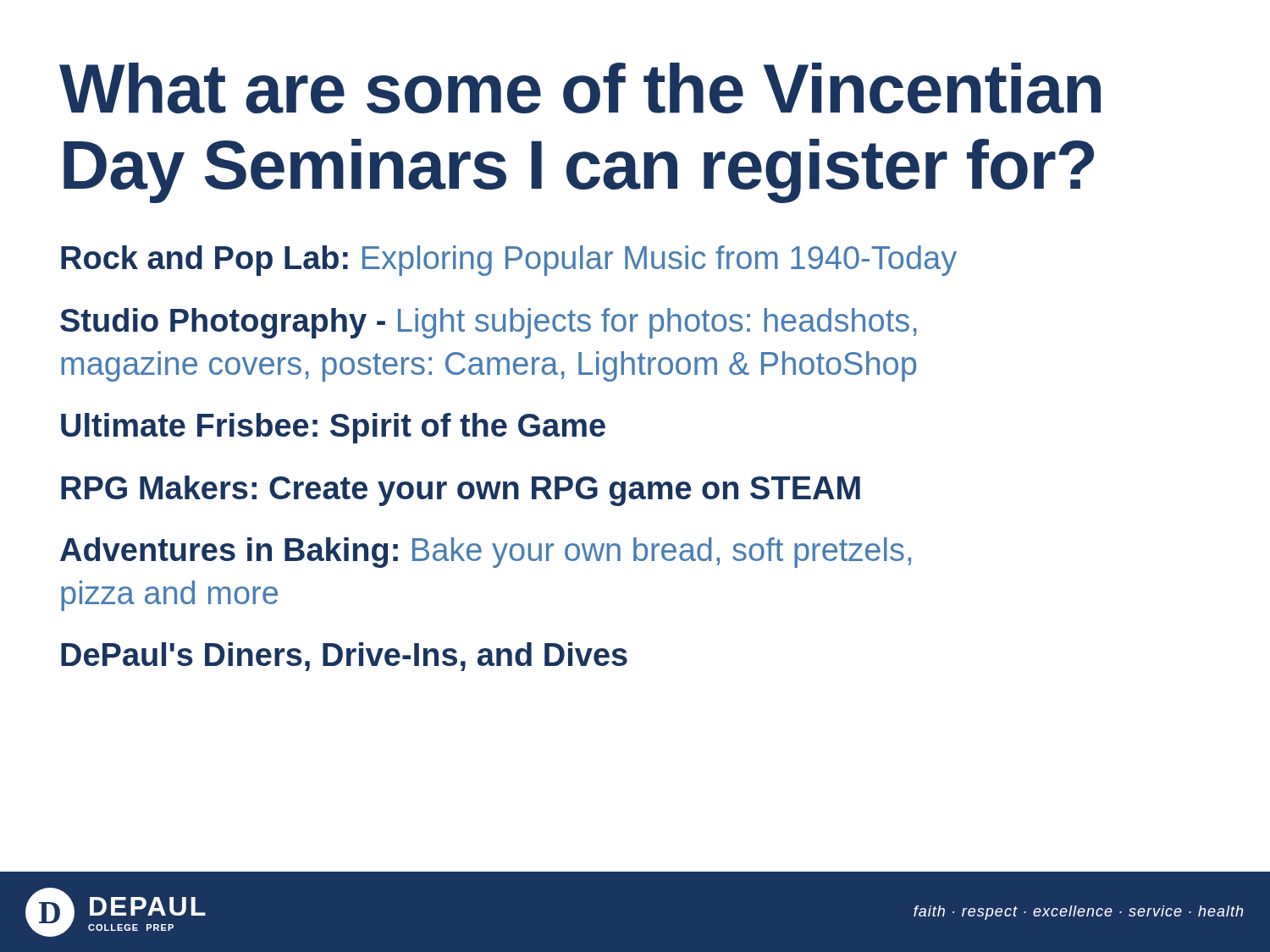Locate the passage starting "Ultimate Frisbee: Spirit of the Game"
This screenshot has width=1270, height=952.
(333, 426)
